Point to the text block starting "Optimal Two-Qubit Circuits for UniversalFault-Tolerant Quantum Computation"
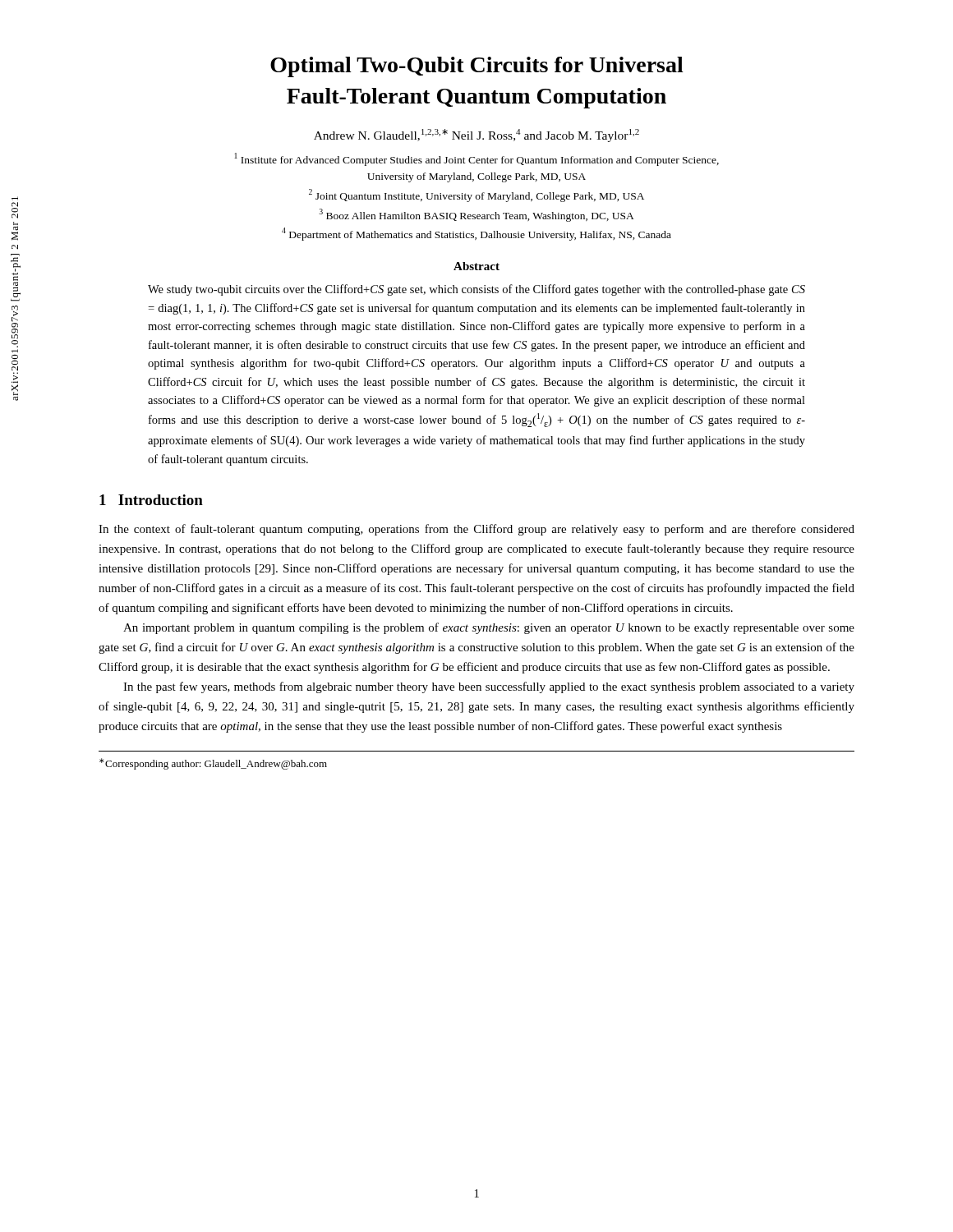Image resolution: width=953 pixels, height=1232 pixels. [476, 80]
